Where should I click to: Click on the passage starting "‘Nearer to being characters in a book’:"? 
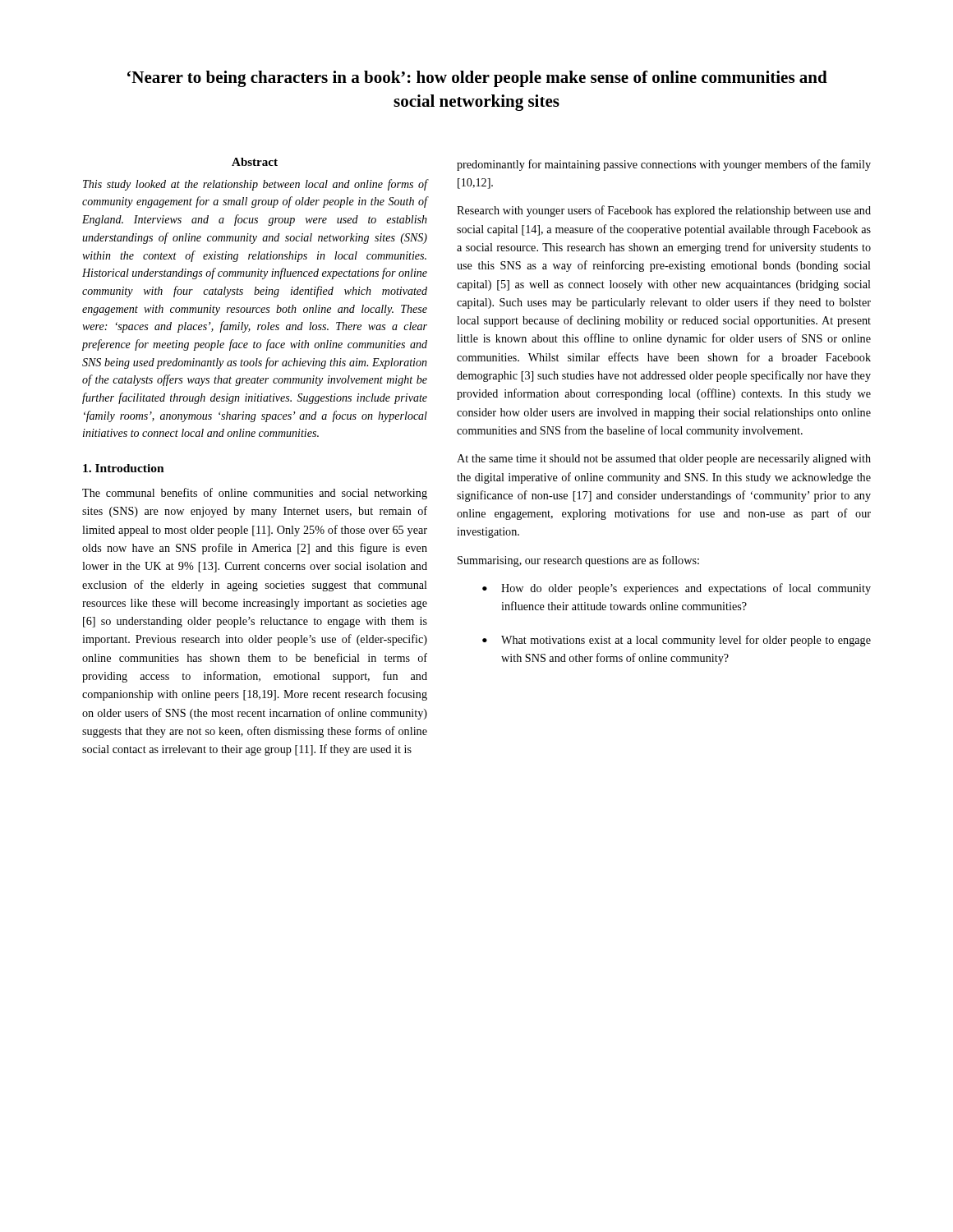476,90
